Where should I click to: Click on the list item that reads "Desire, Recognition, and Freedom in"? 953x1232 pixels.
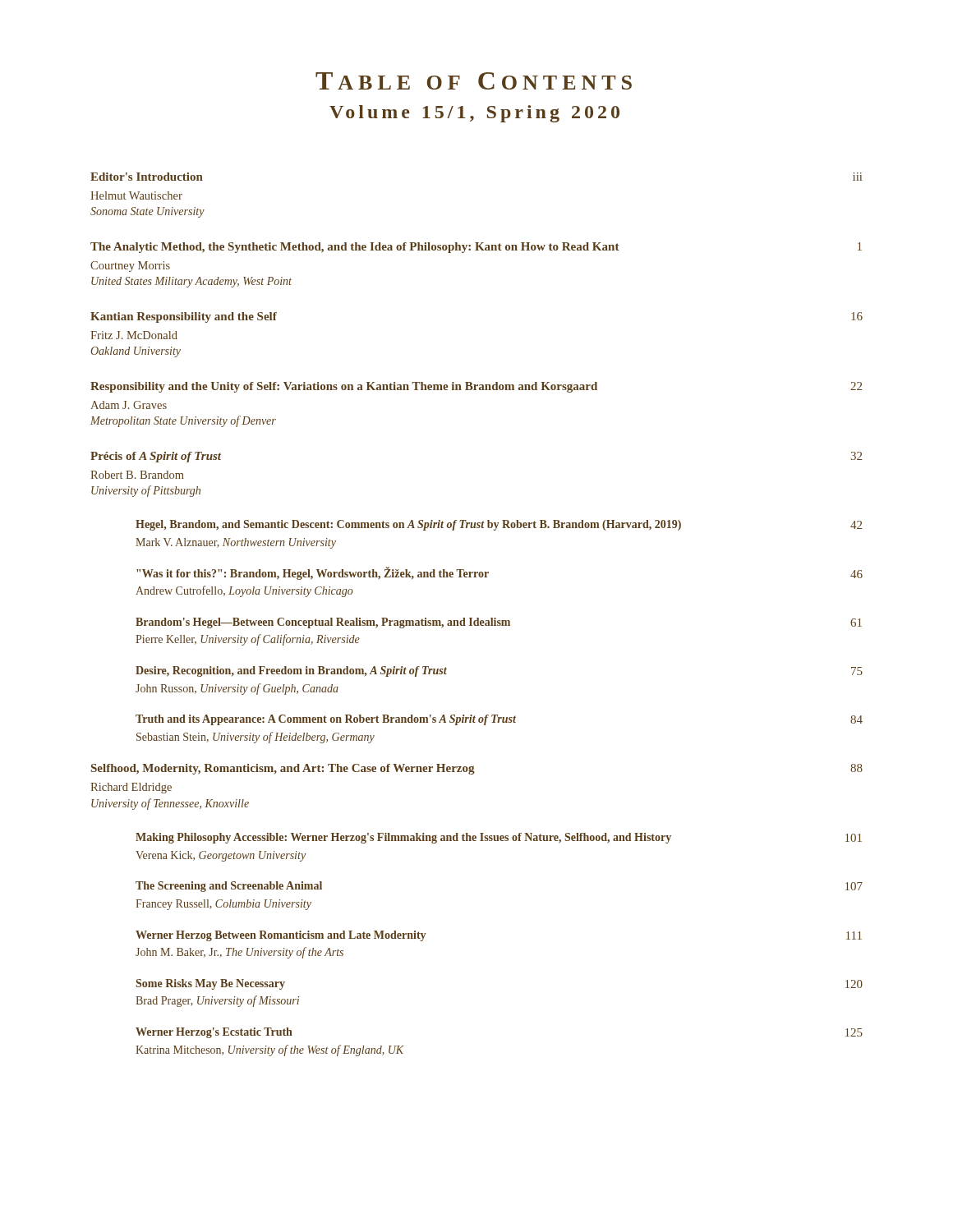(x=290, y=671)
